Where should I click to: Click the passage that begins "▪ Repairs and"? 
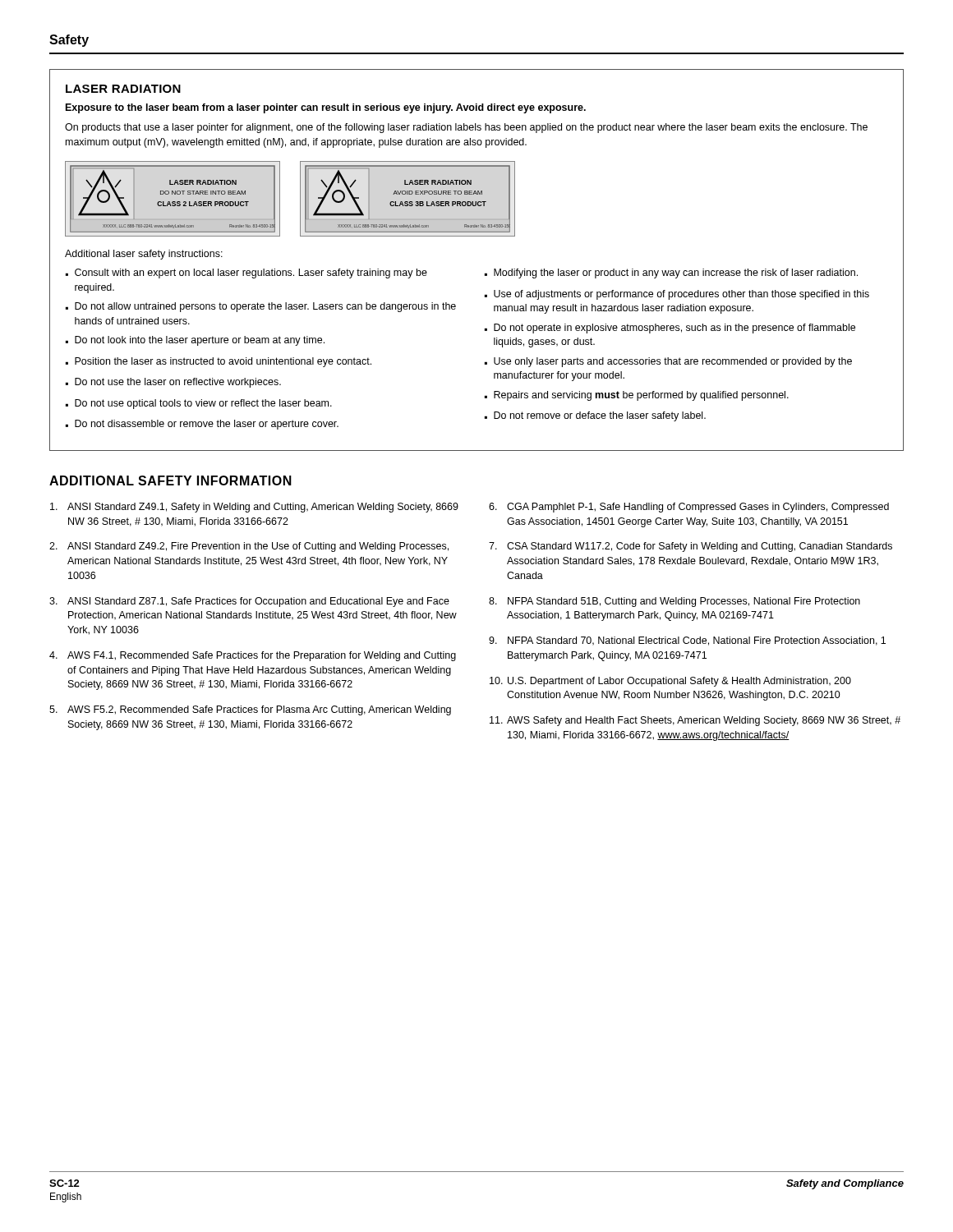[x=636, y=396]
